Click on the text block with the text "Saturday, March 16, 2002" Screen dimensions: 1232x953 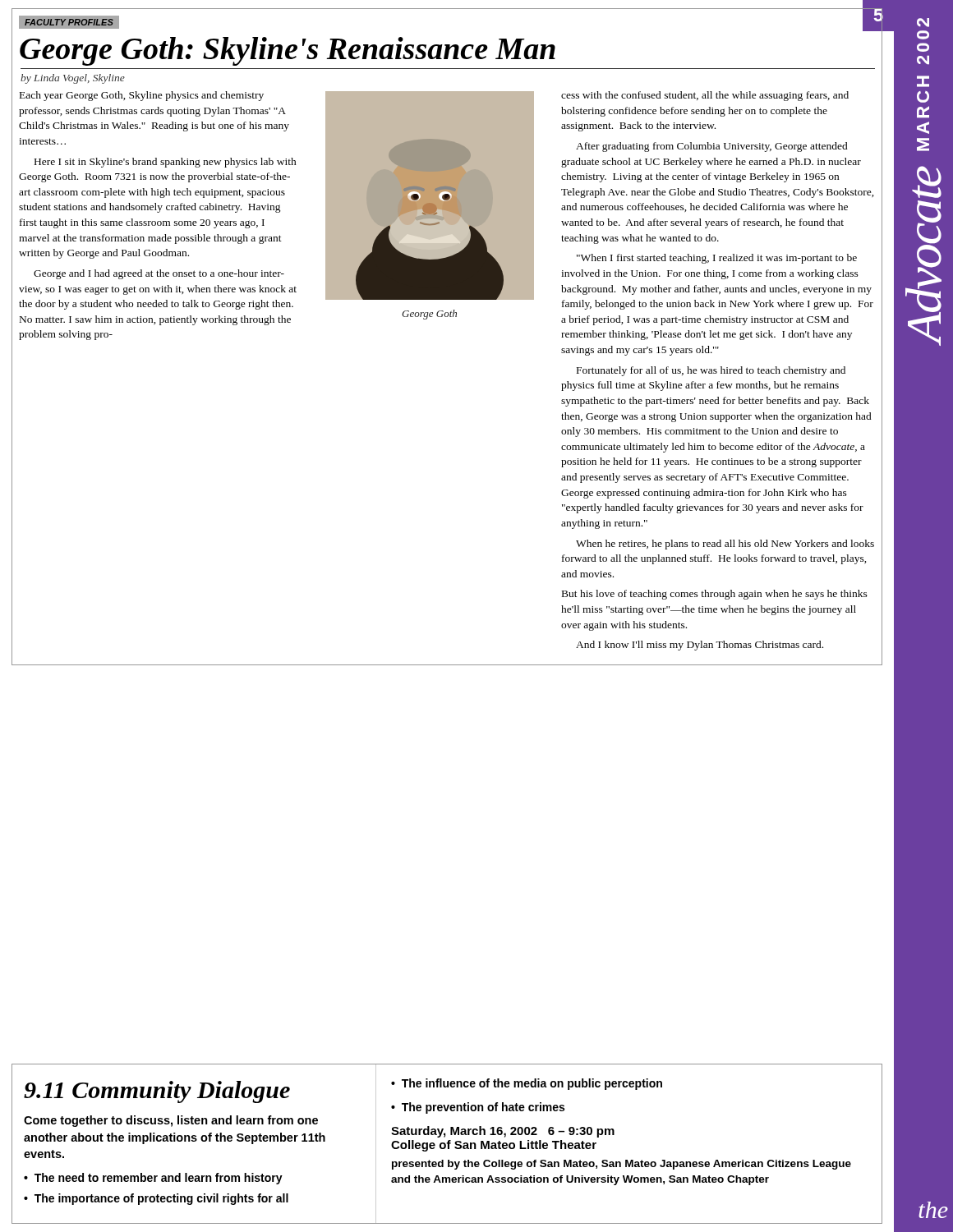[x=503, y=1138]
